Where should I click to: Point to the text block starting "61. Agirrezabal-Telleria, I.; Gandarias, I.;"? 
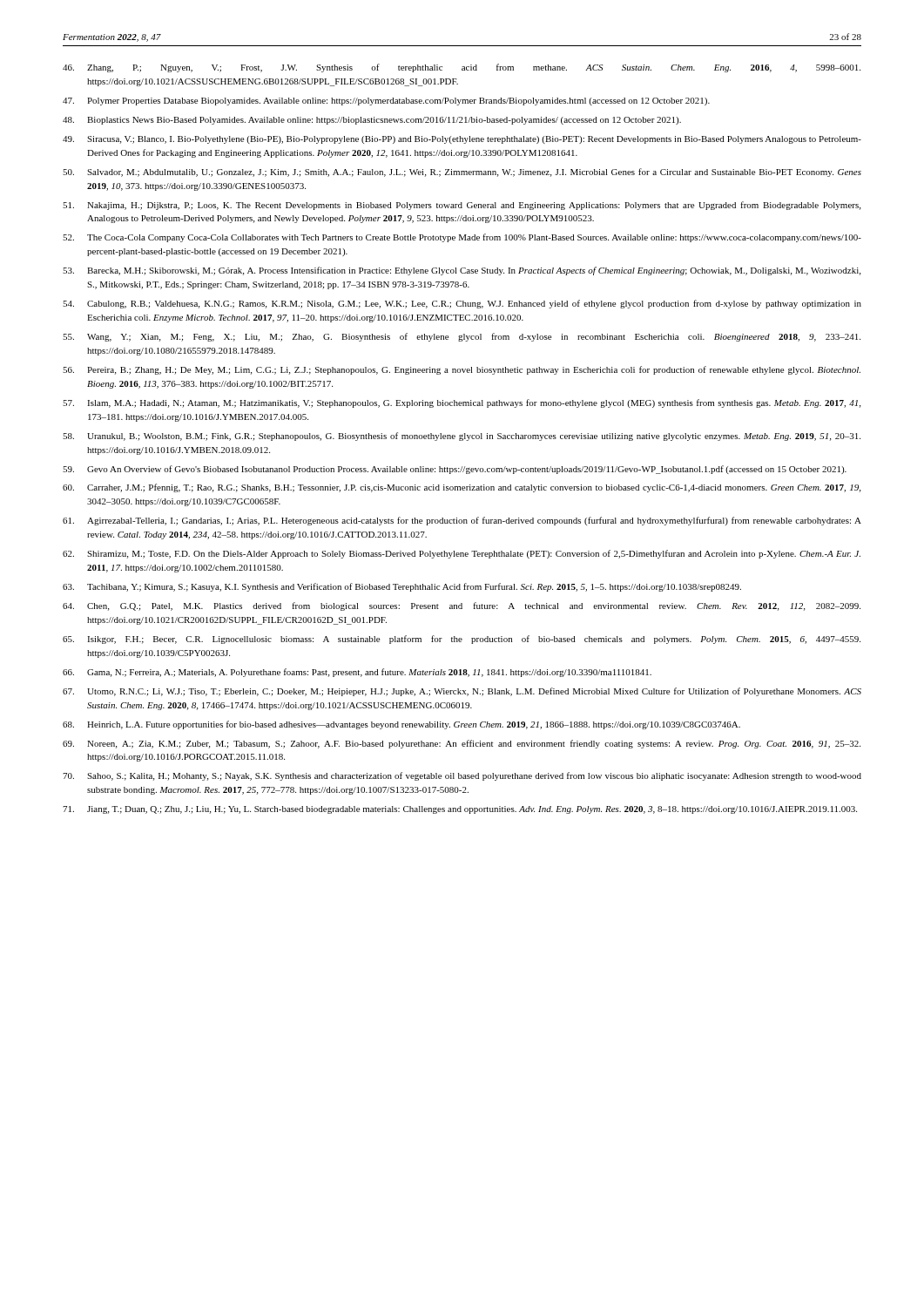tap(462, 528)
